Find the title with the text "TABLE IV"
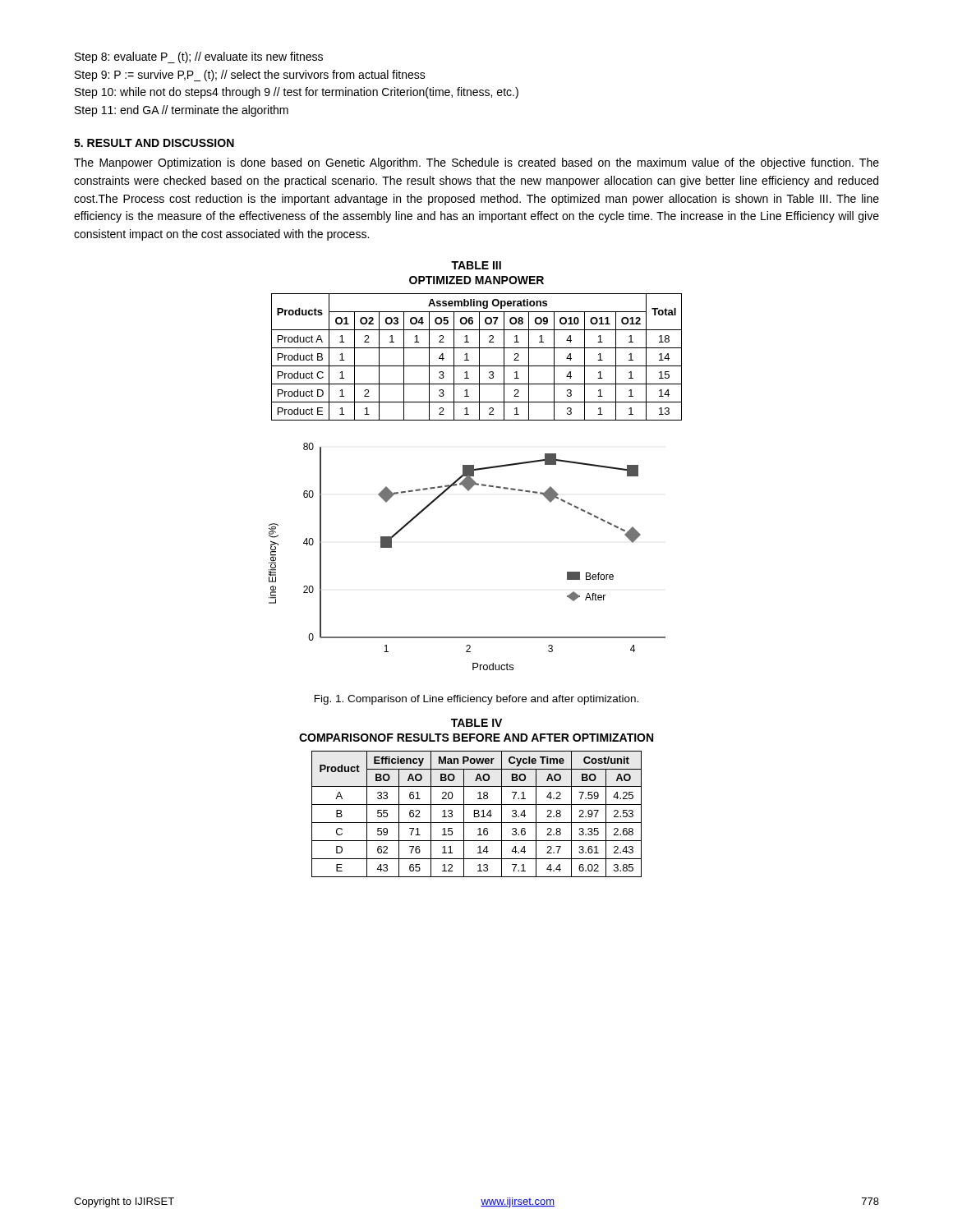This screenshot has width=953, height=1232. click(476, 723)
